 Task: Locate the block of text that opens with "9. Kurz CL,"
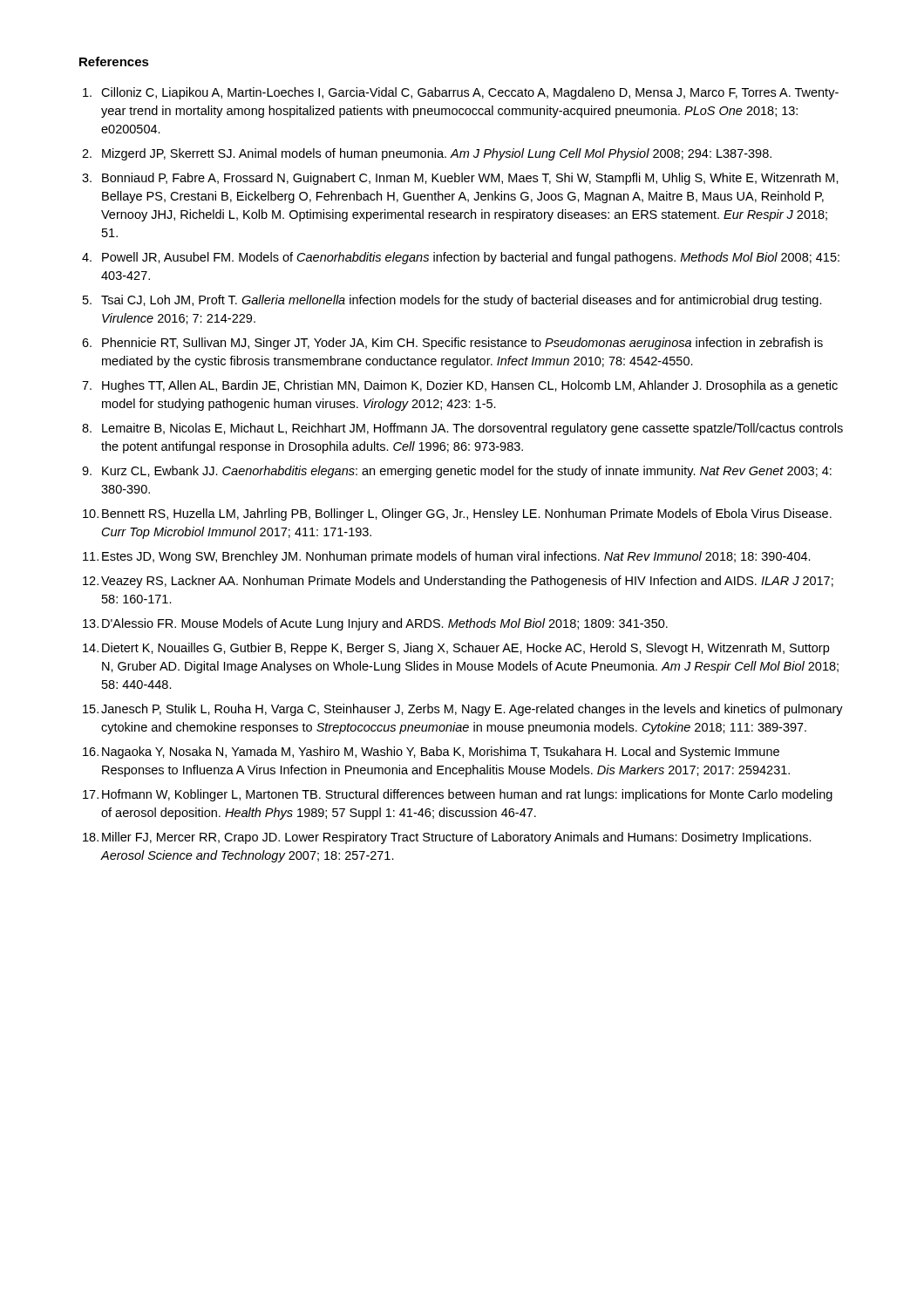pos(464,481)
